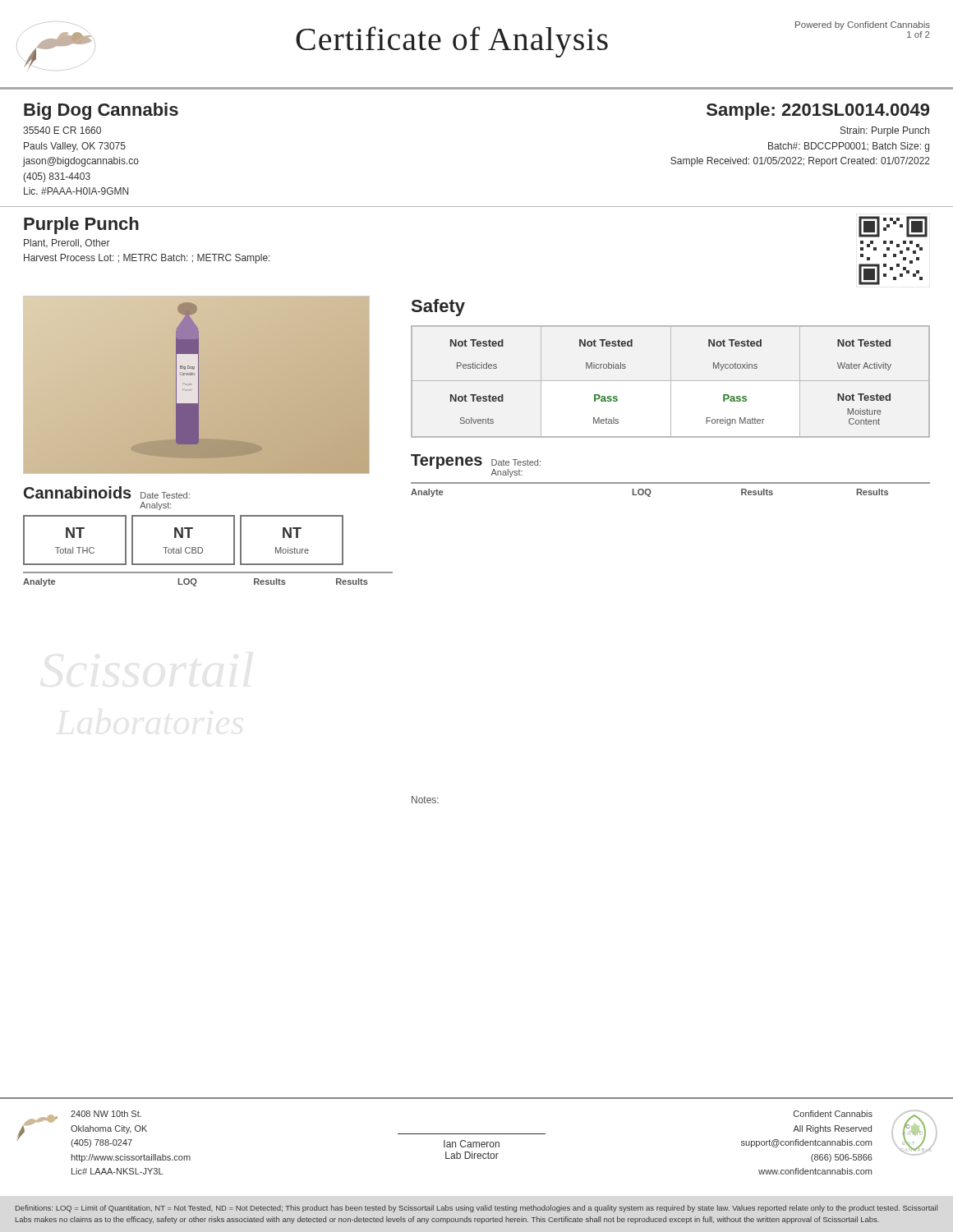Locate the table with the text "Not Tested"

(670, 381)
